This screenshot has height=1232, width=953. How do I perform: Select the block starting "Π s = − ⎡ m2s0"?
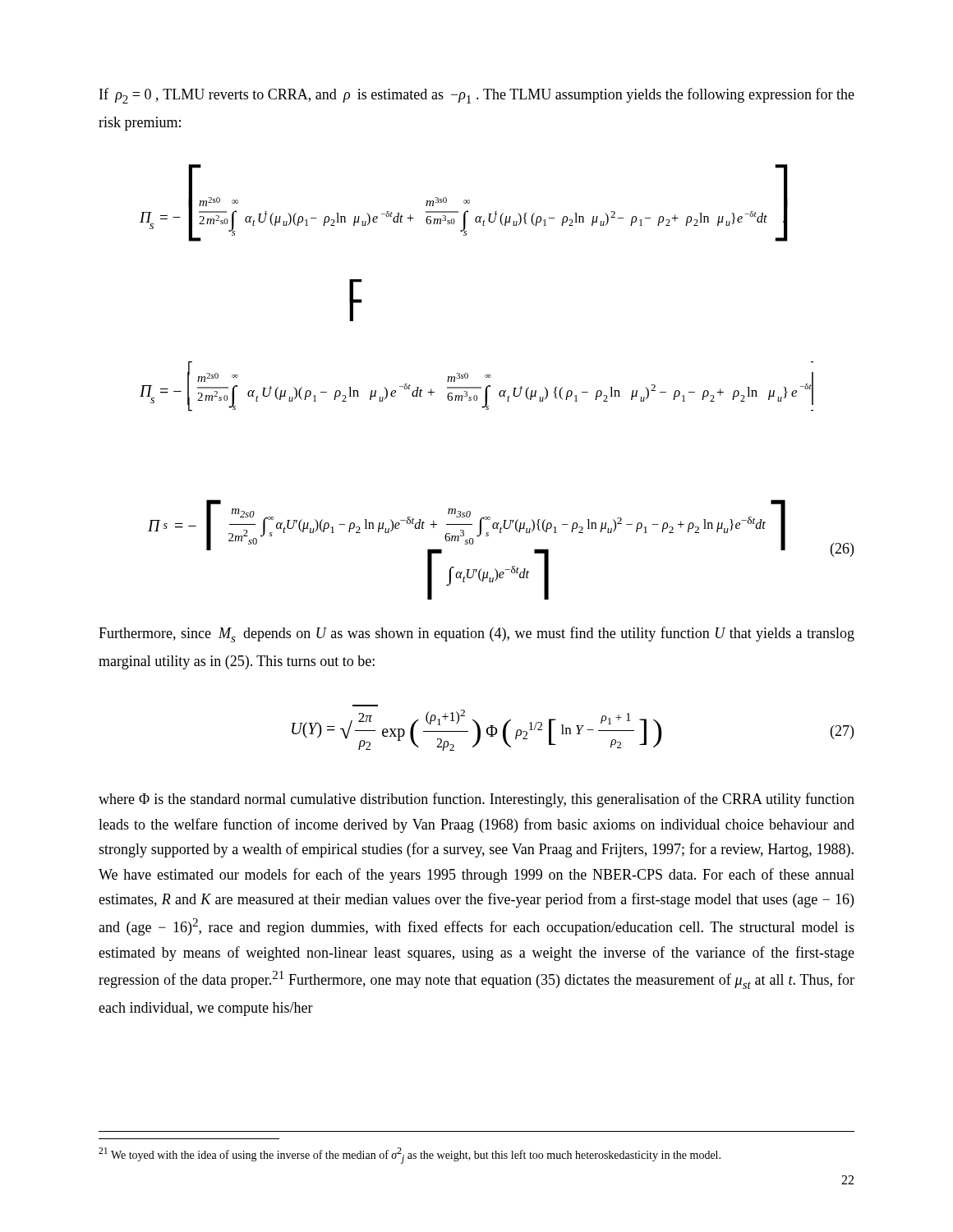click(501, 548)
